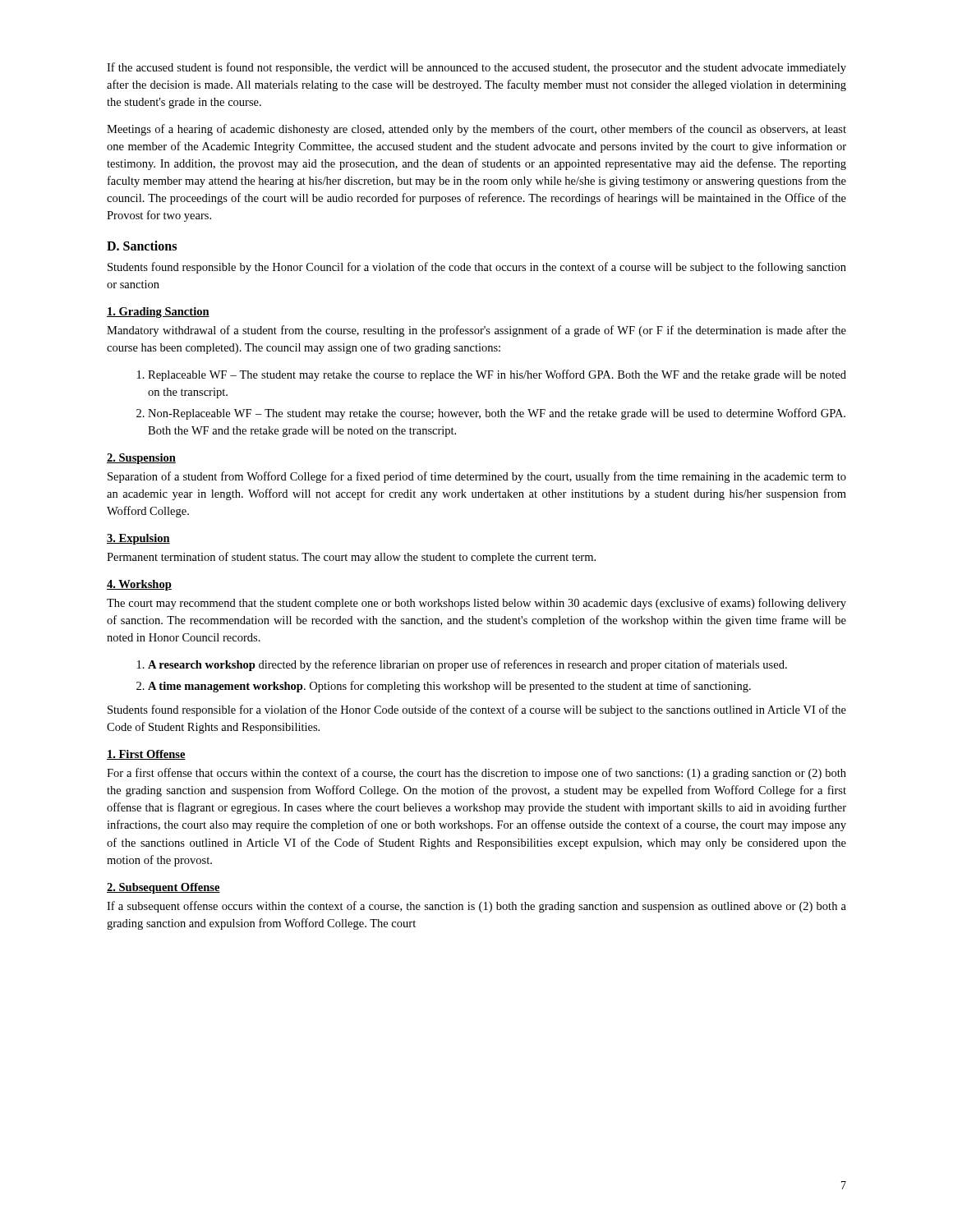The width and height of the screenshot is (953, 1232).
Task: Select the text block containing "The court may recommend that"
Action: coord(476,621)
